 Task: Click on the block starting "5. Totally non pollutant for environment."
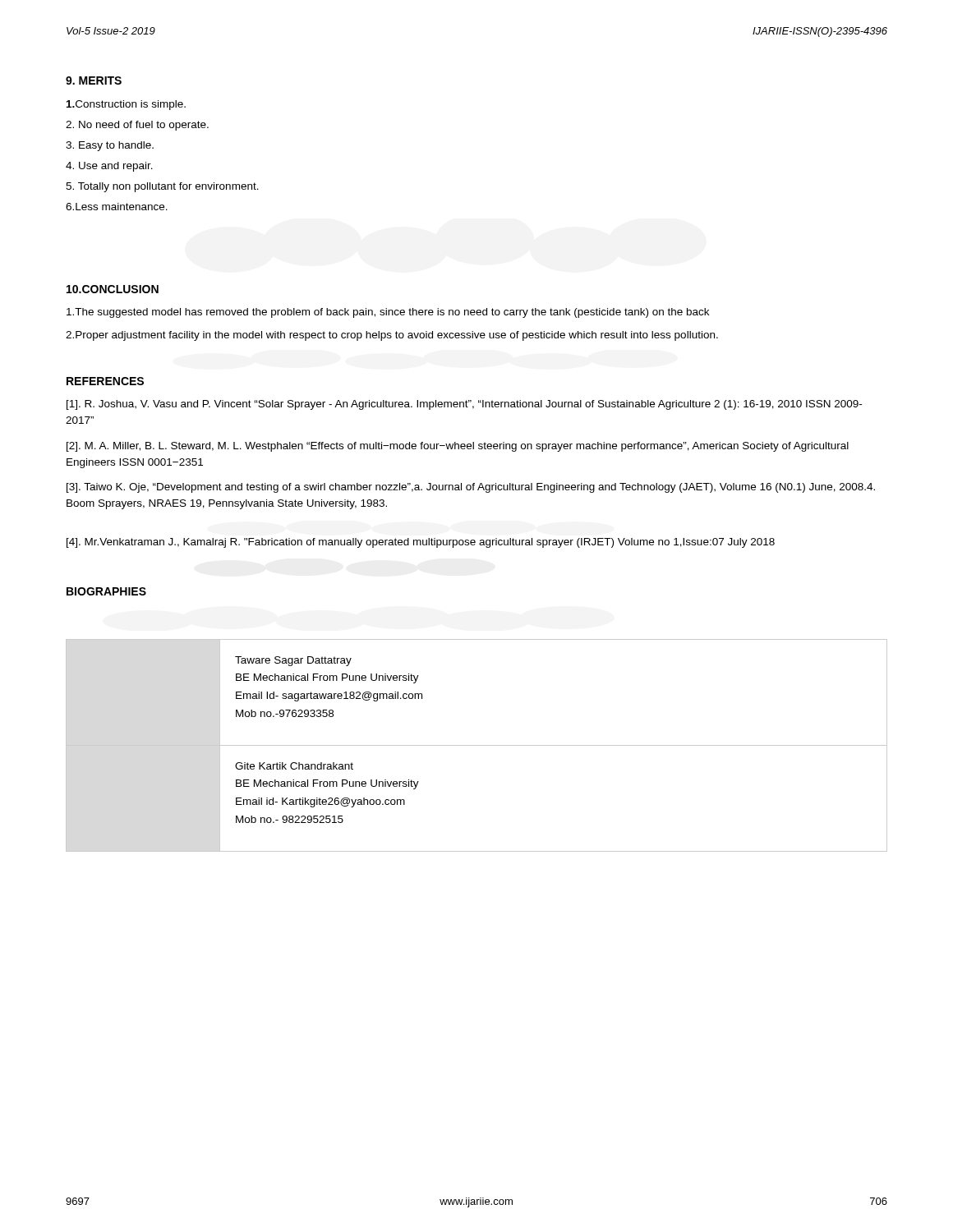coord(162,186)
